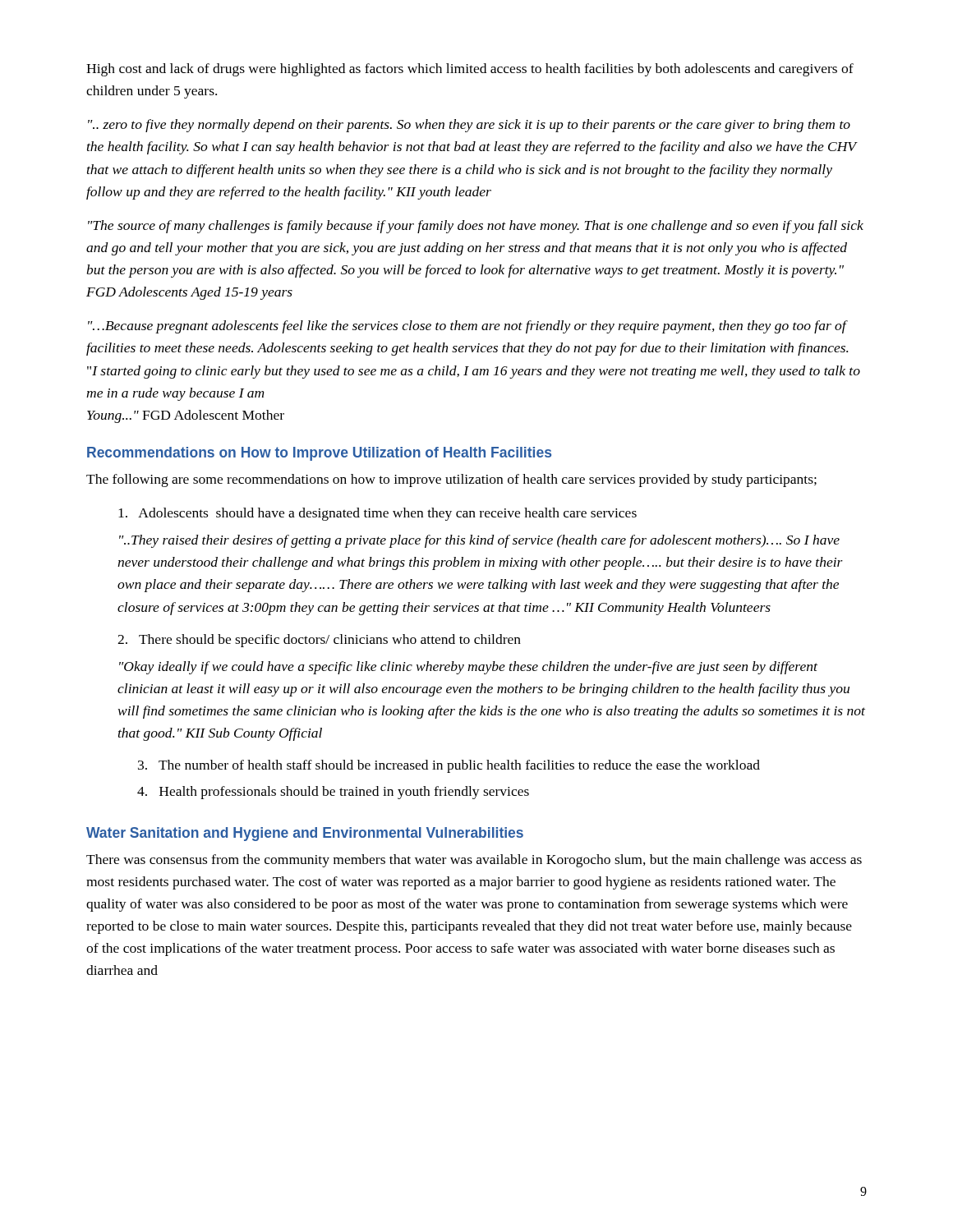Click on the list item that reads "4. Health professionals should be"
The image size is (953, 1232).
pos(333,791)
